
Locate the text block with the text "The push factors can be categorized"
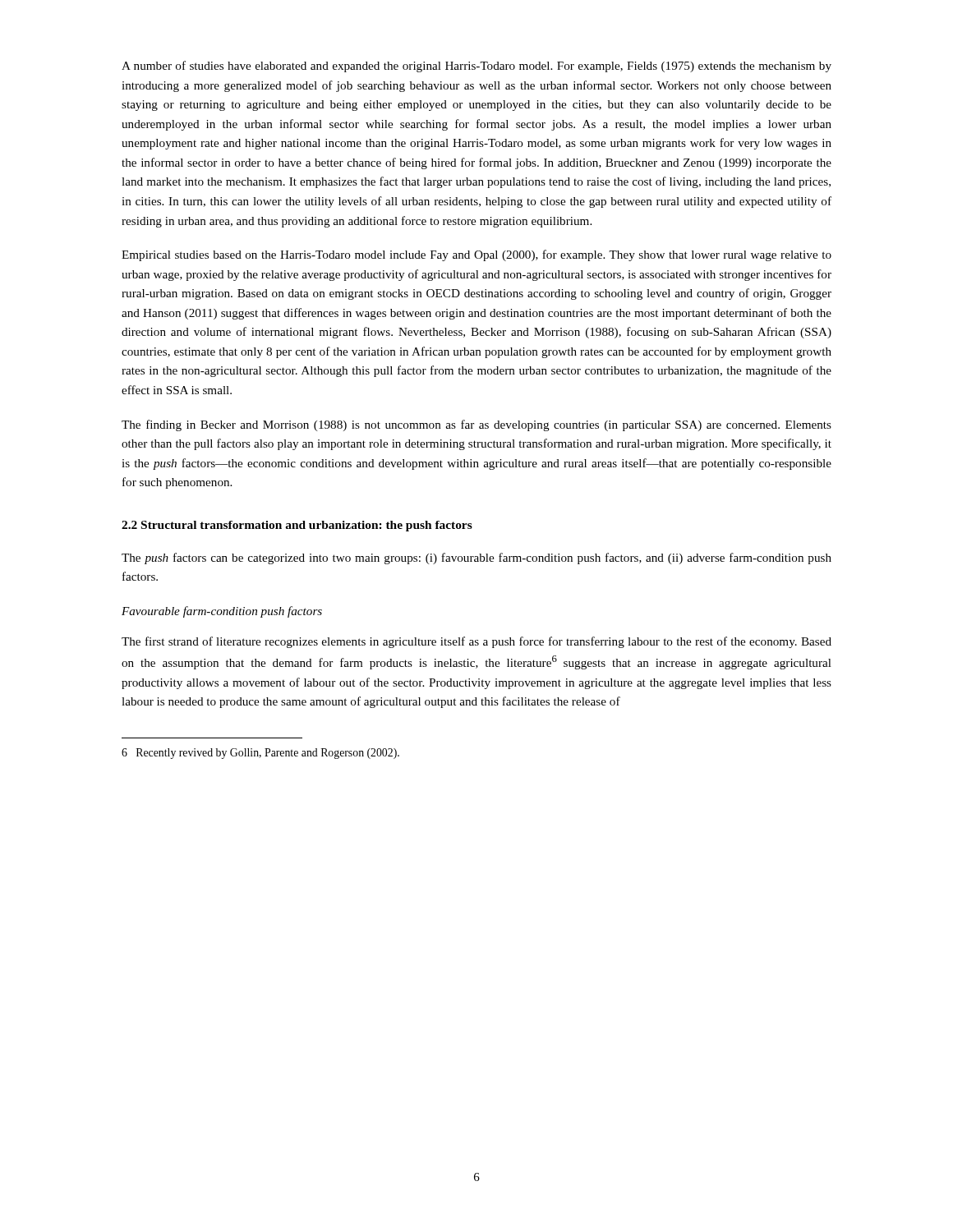coord(476,567)
